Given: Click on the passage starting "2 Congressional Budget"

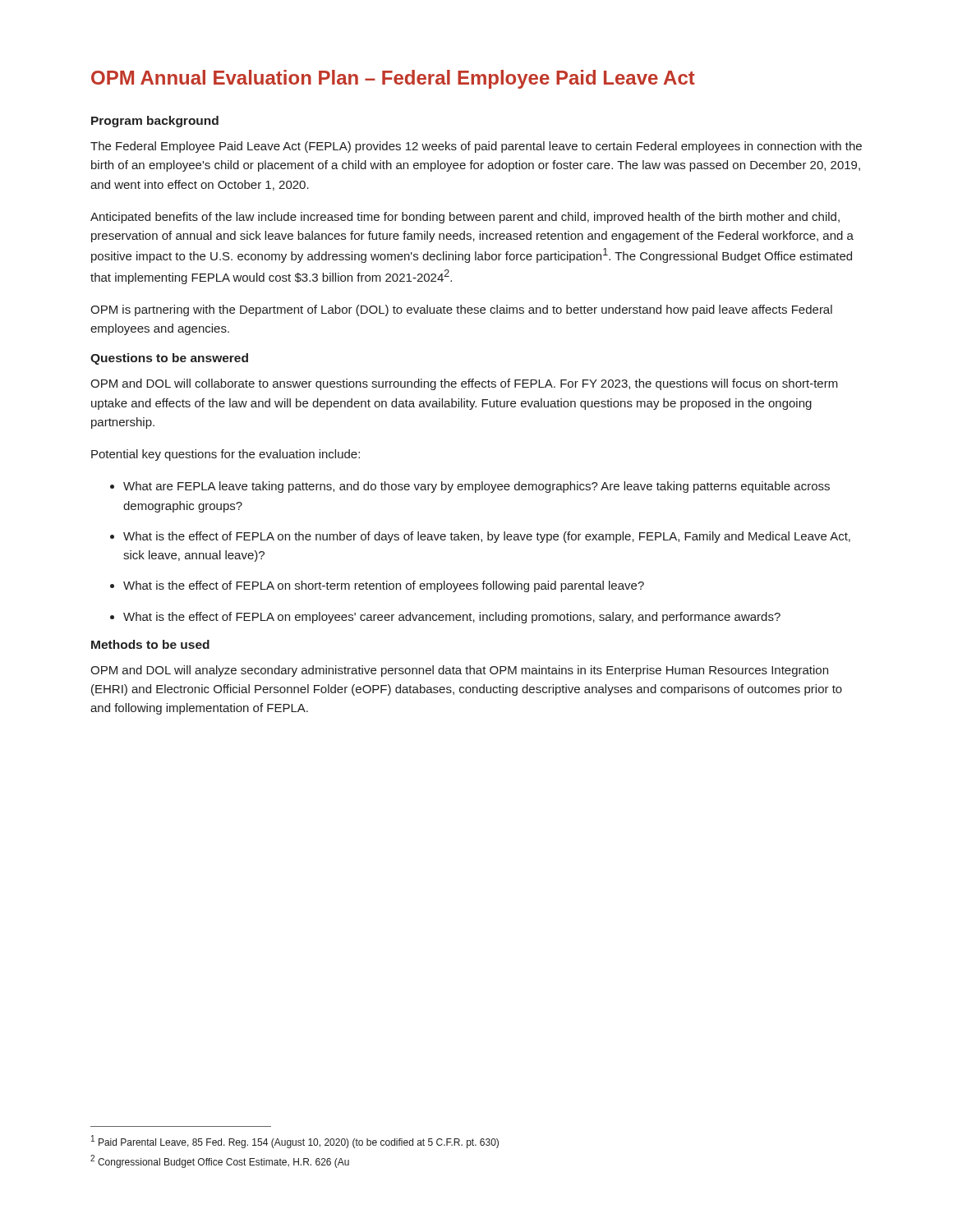Looking at the screenshot, I should click(x=220, y=1161).
